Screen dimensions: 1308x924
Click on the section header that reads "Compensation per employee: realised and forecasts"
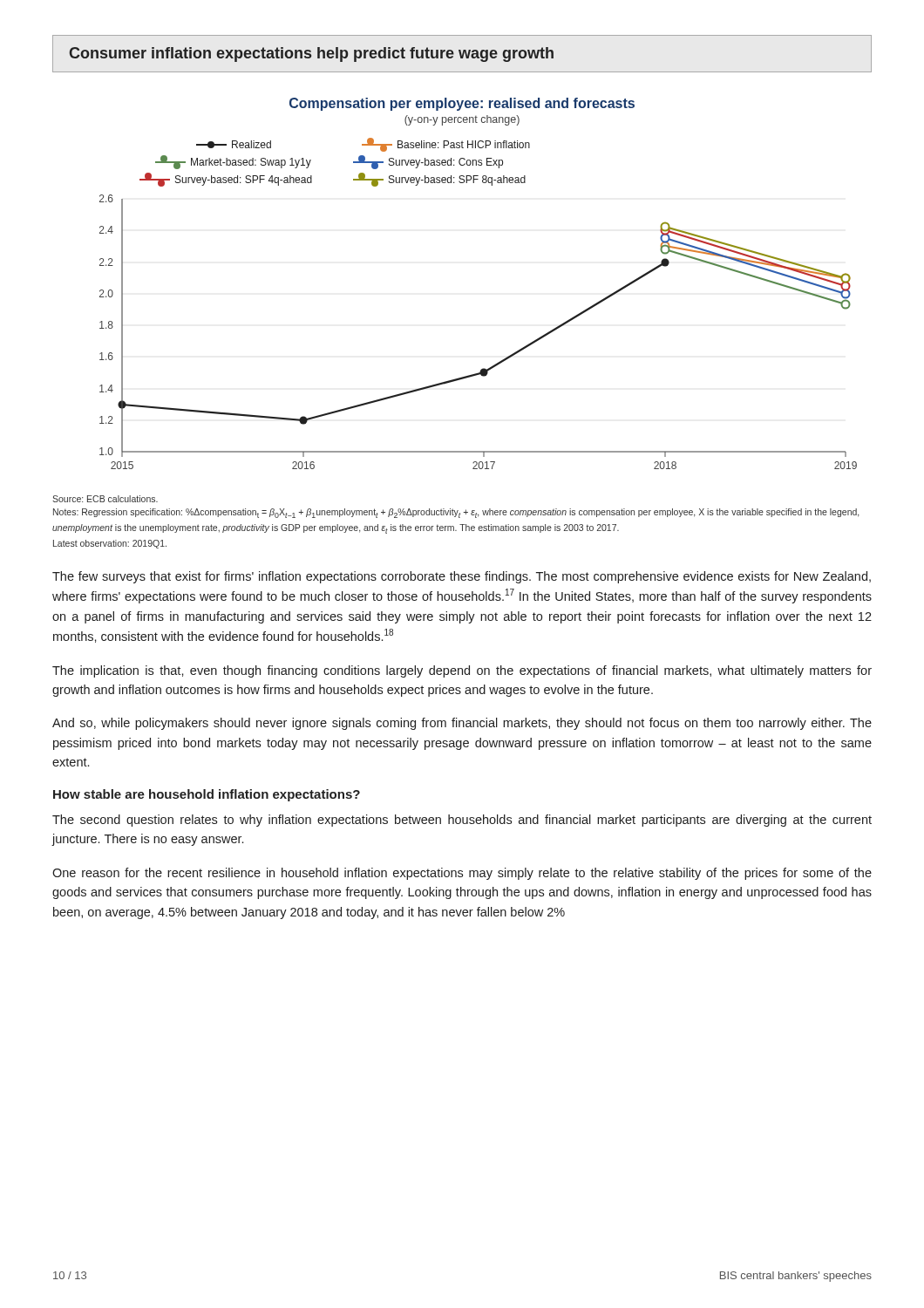click(x=462, y=111)
